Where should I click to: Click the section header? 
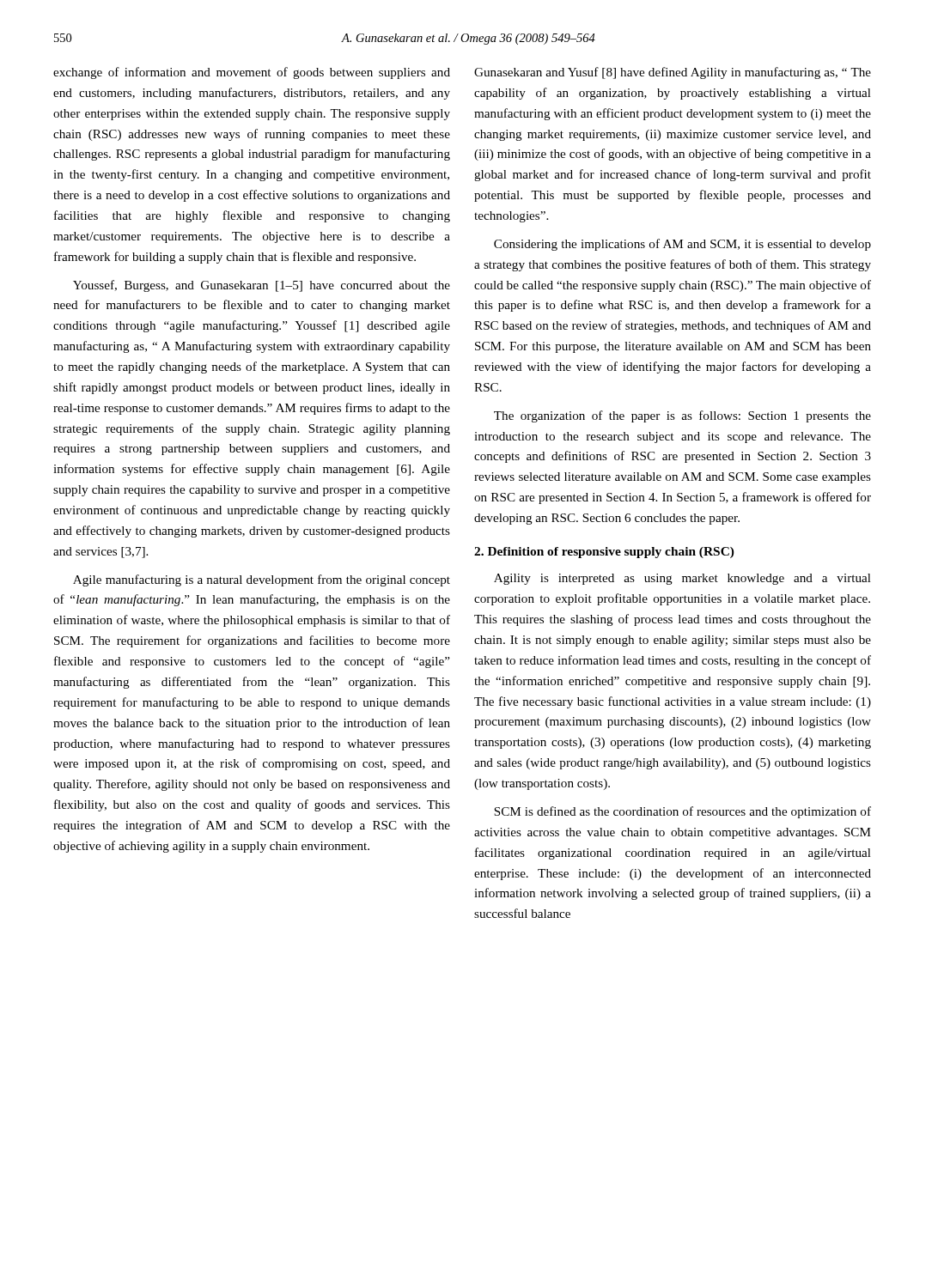click(x=673, y=551)
